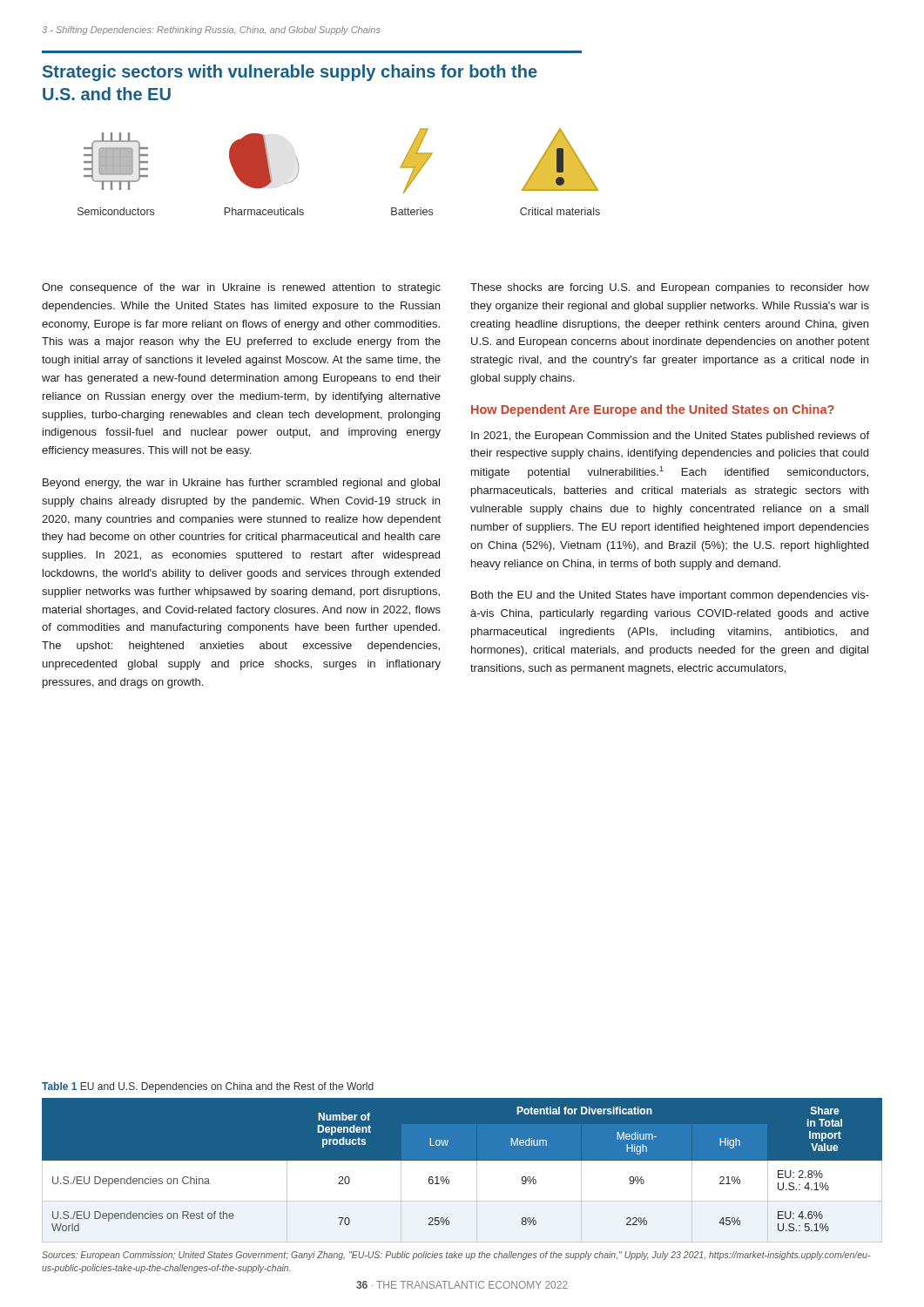Locate the passage starting "Both the EU and the"
The image size is (924, 1307).
[x=670, y=631]
